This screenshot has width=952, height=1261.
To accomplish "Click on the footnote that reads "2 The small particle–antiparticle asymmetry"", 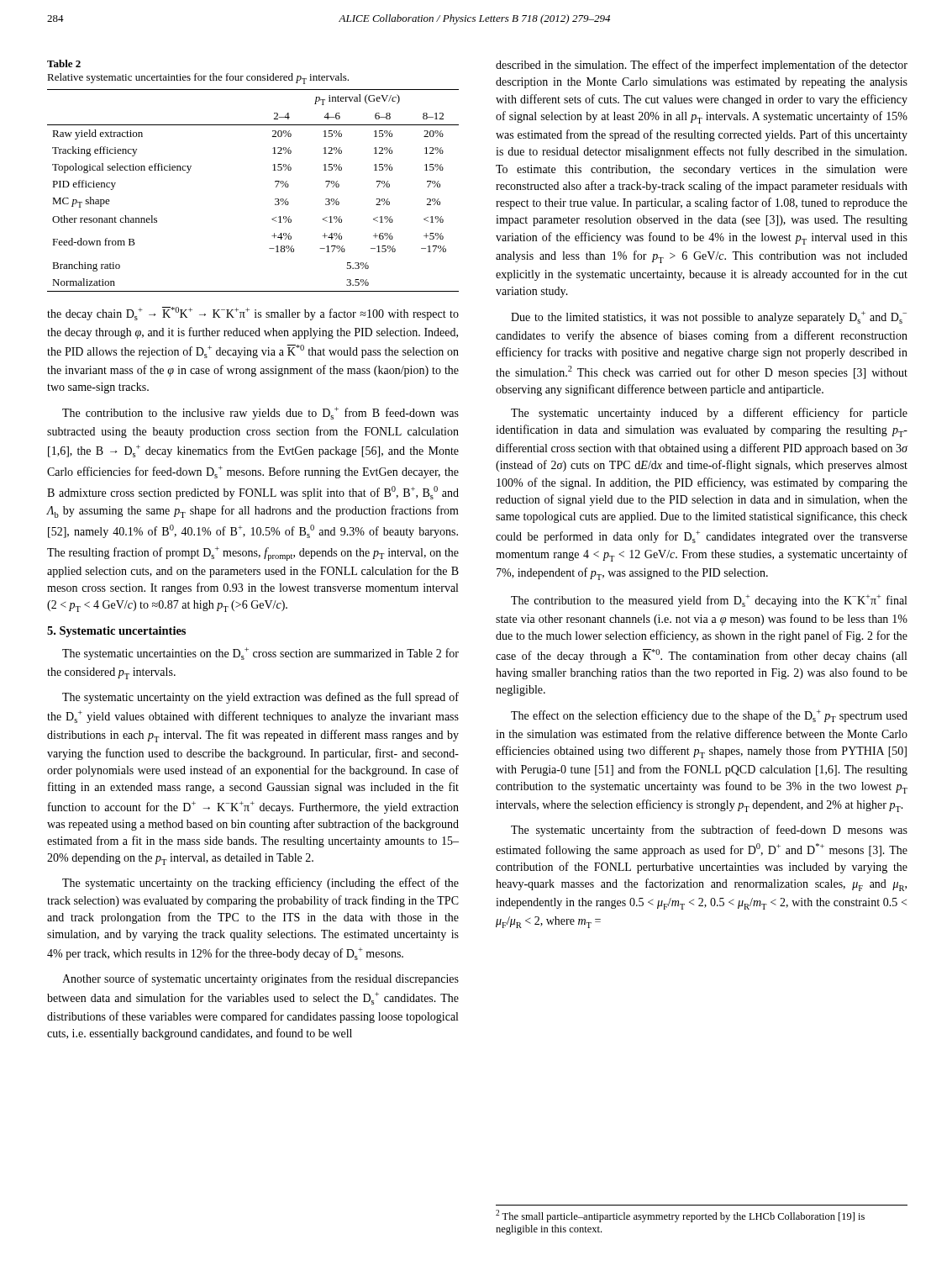I will click(680, 1222).
